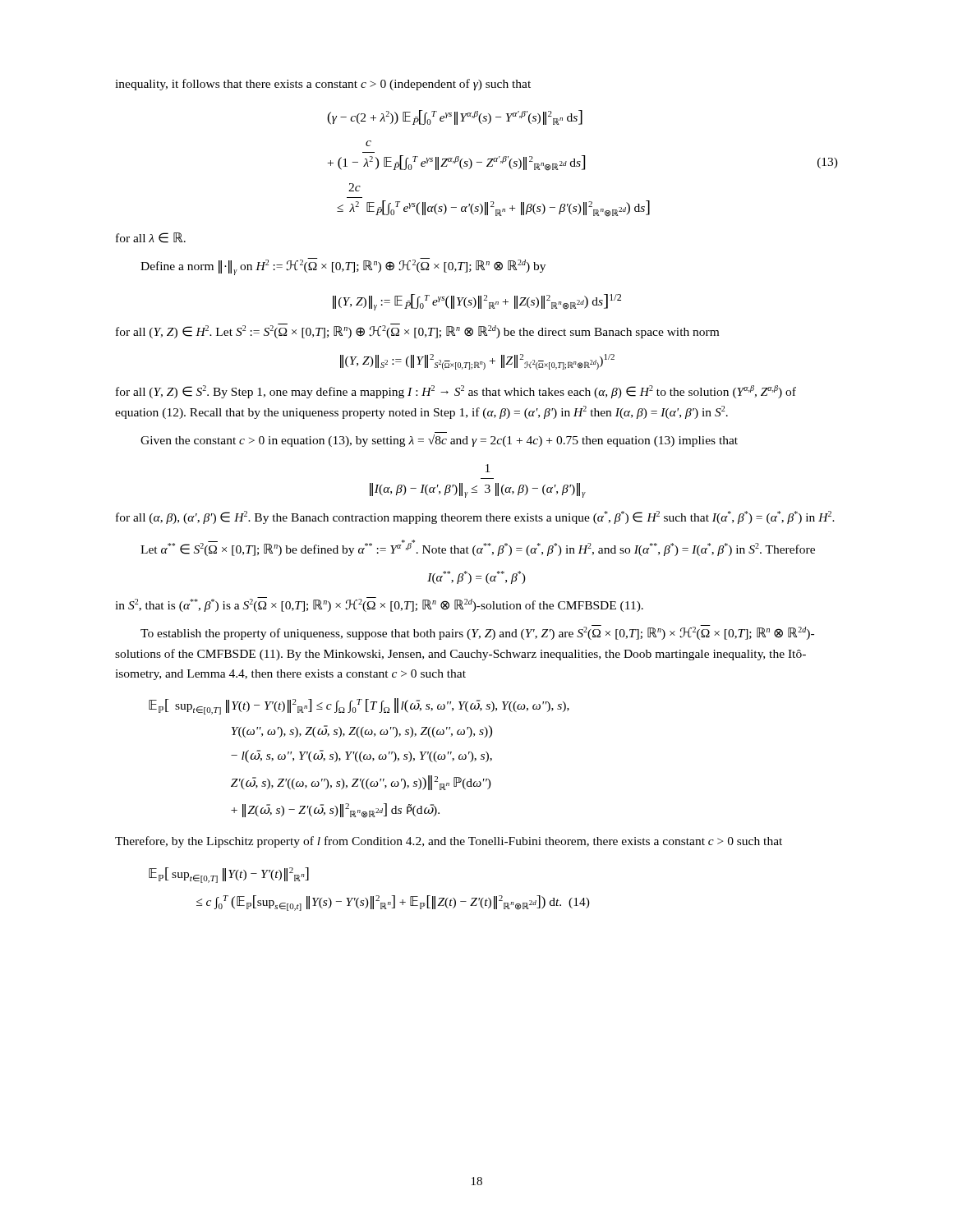This screenshot has height=1232, width=953.
Task: Click on the text block that reads "inequality, it follows that there exists a constant"
Action: click(x=323, y=83)
